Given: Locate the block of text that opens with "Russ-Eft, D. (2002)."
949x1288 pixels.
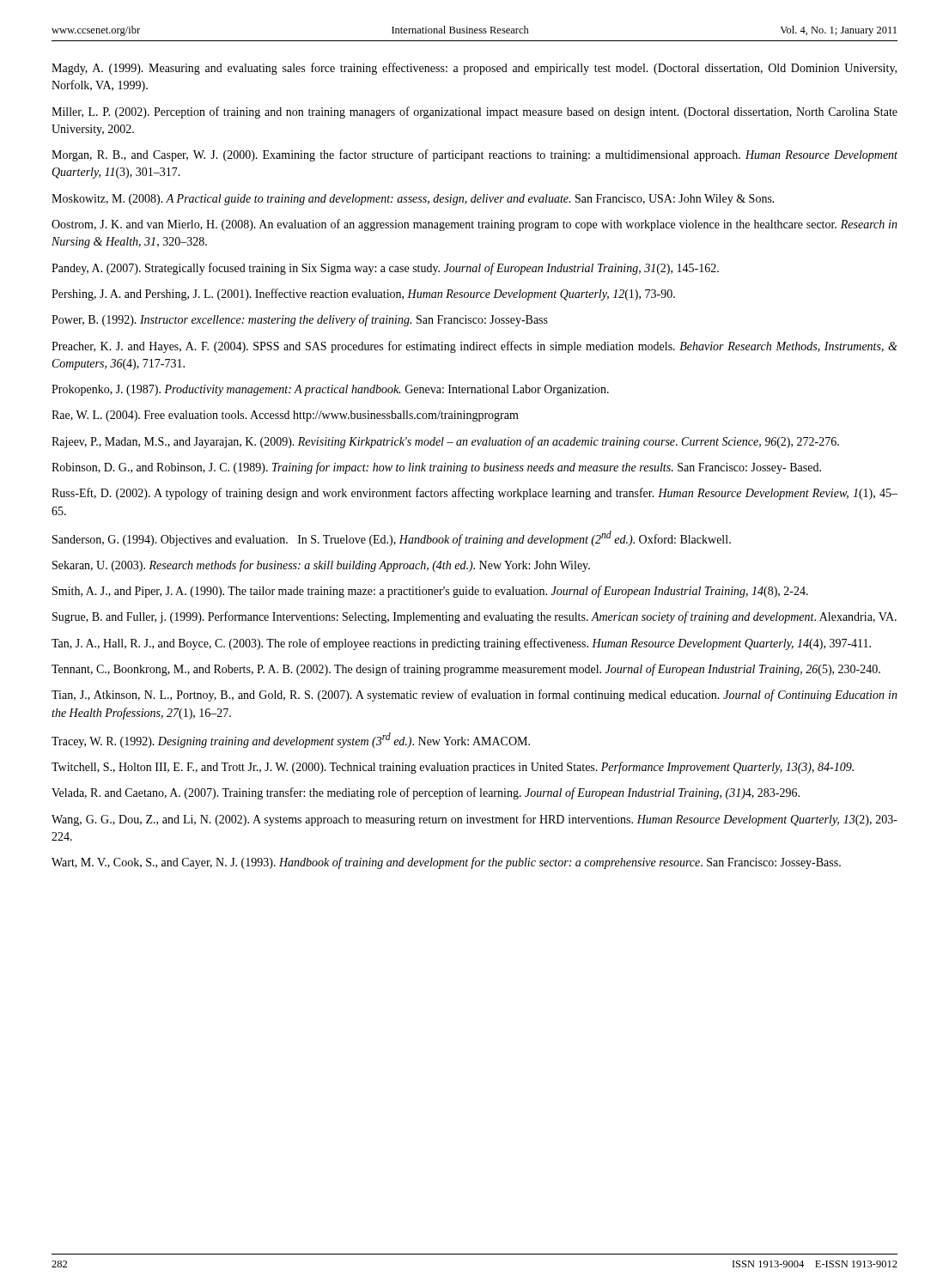Looking at the screenshot, I should coord(474,502).
